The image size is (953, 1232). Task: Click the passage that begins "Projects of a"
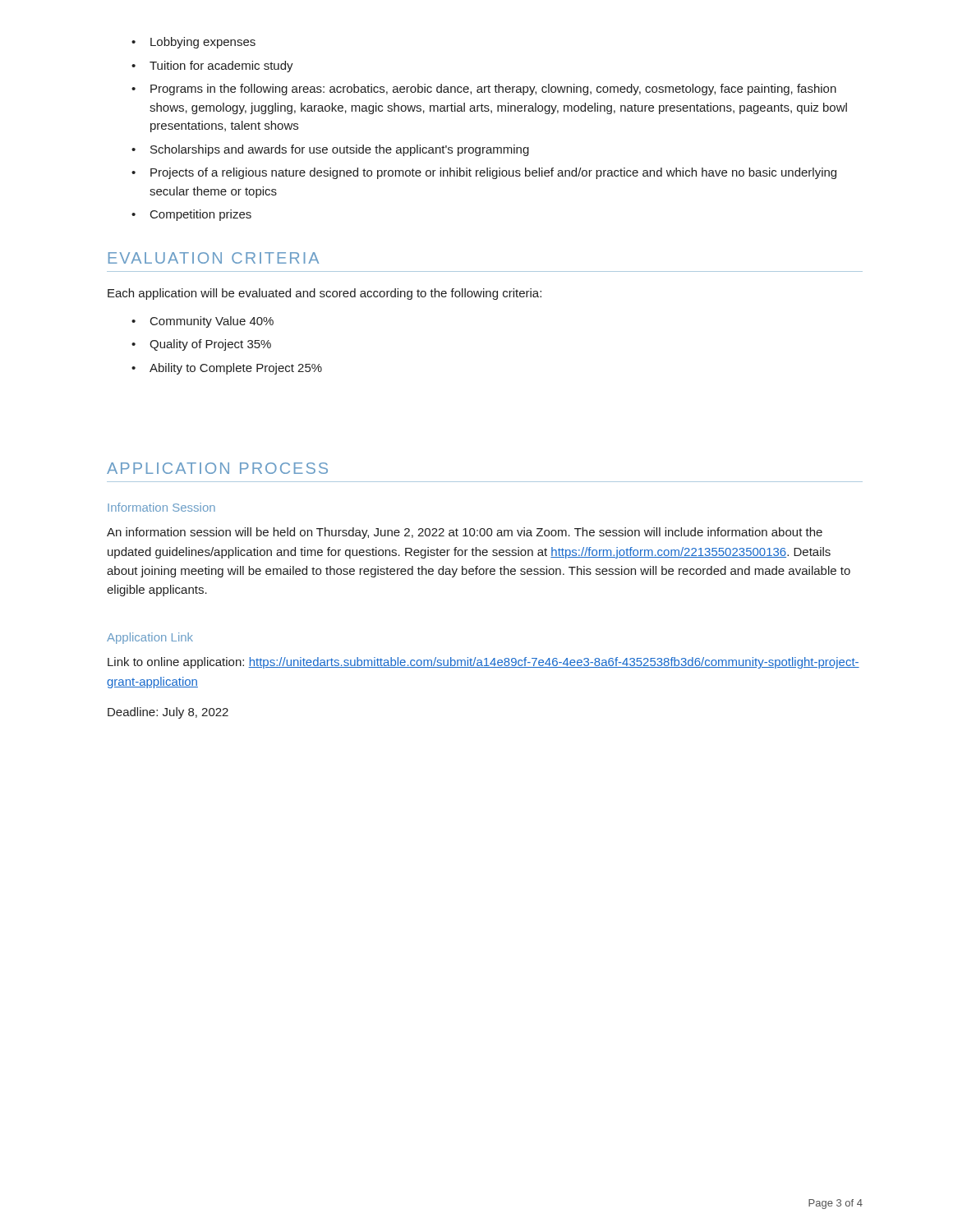tap(493, 181)
